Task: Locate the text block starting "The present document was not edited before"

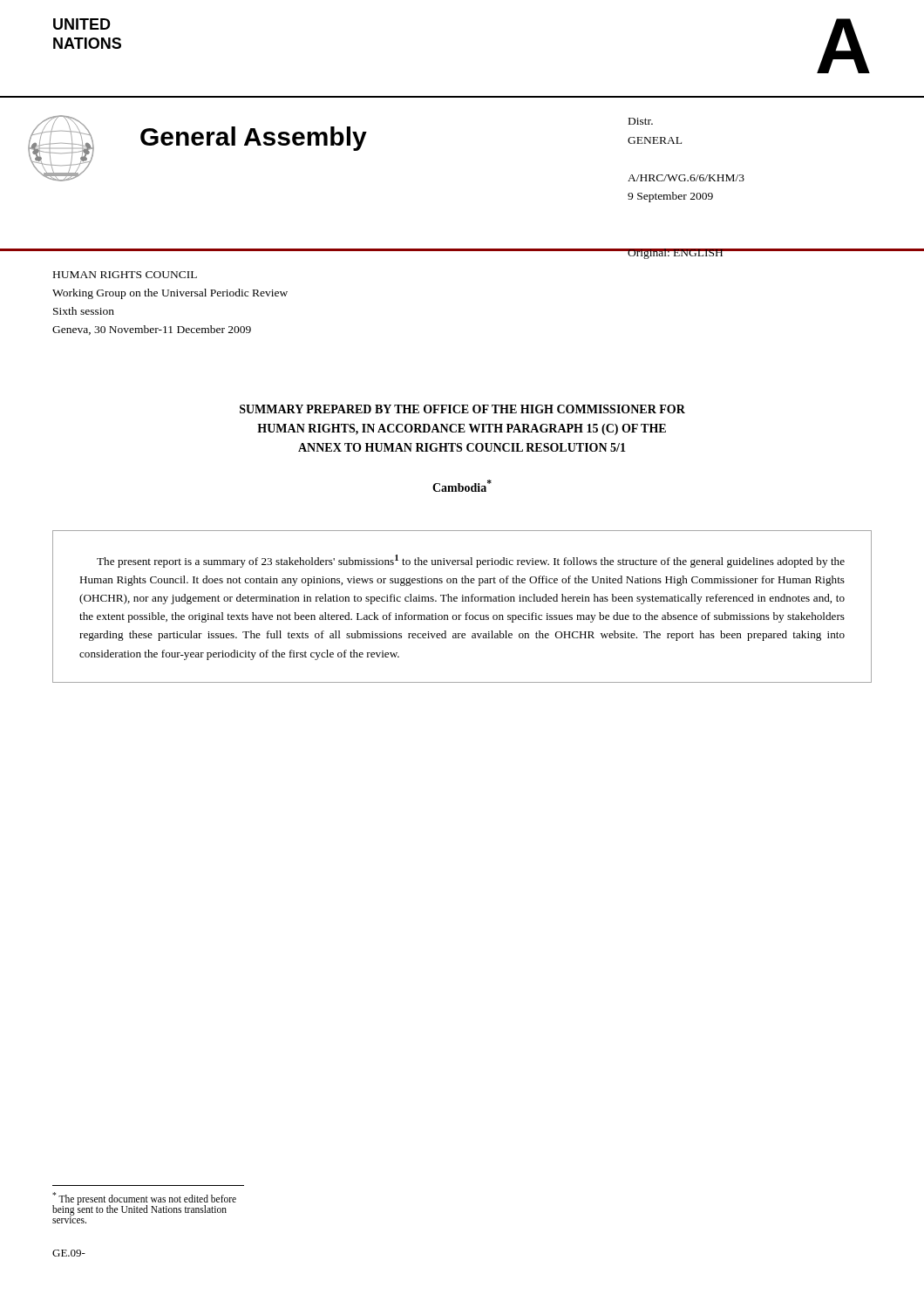Action: (x=144, y=1208)
